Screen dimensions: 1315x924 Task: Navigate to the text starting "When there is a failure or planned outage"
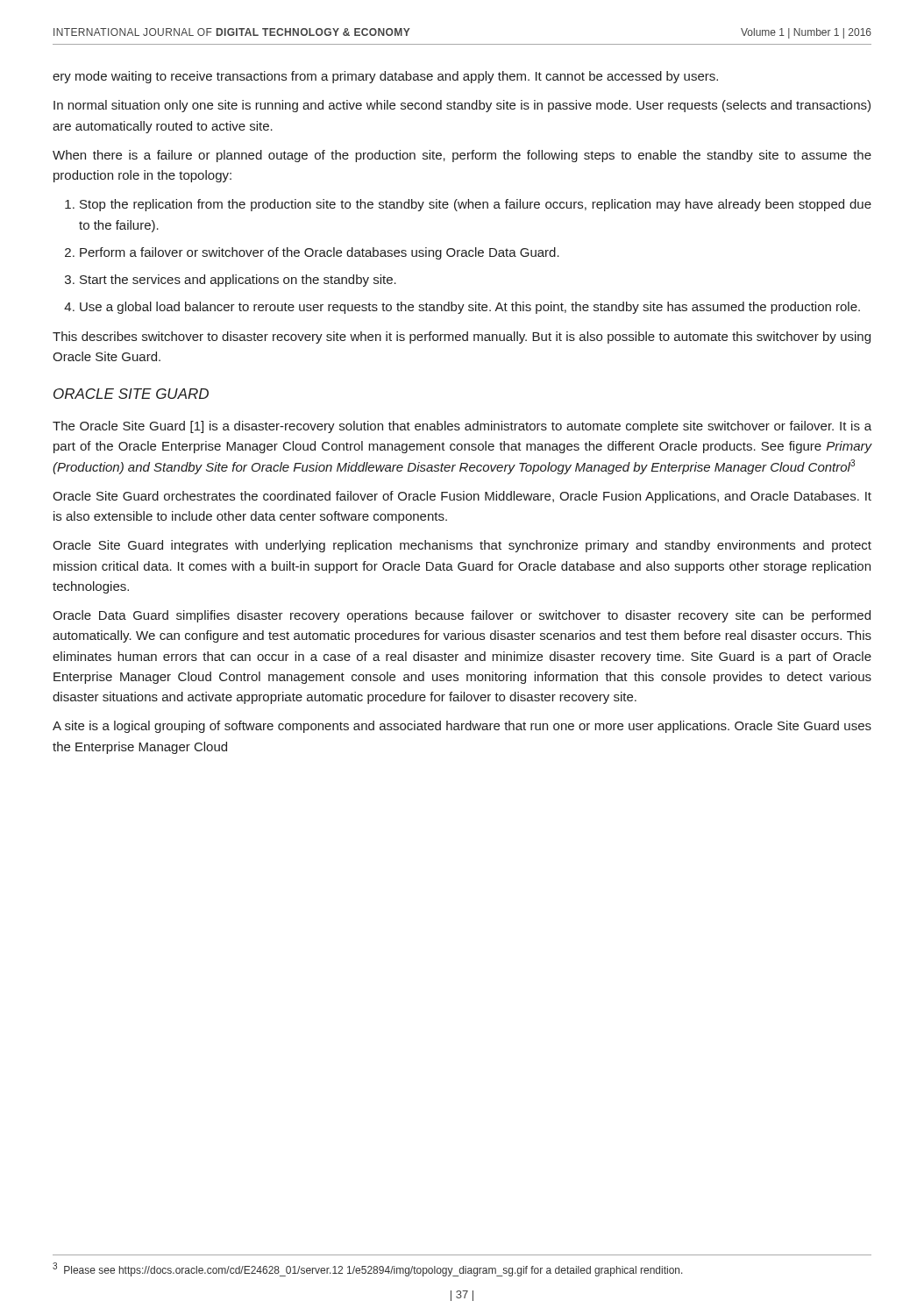(x=462, y=165)
